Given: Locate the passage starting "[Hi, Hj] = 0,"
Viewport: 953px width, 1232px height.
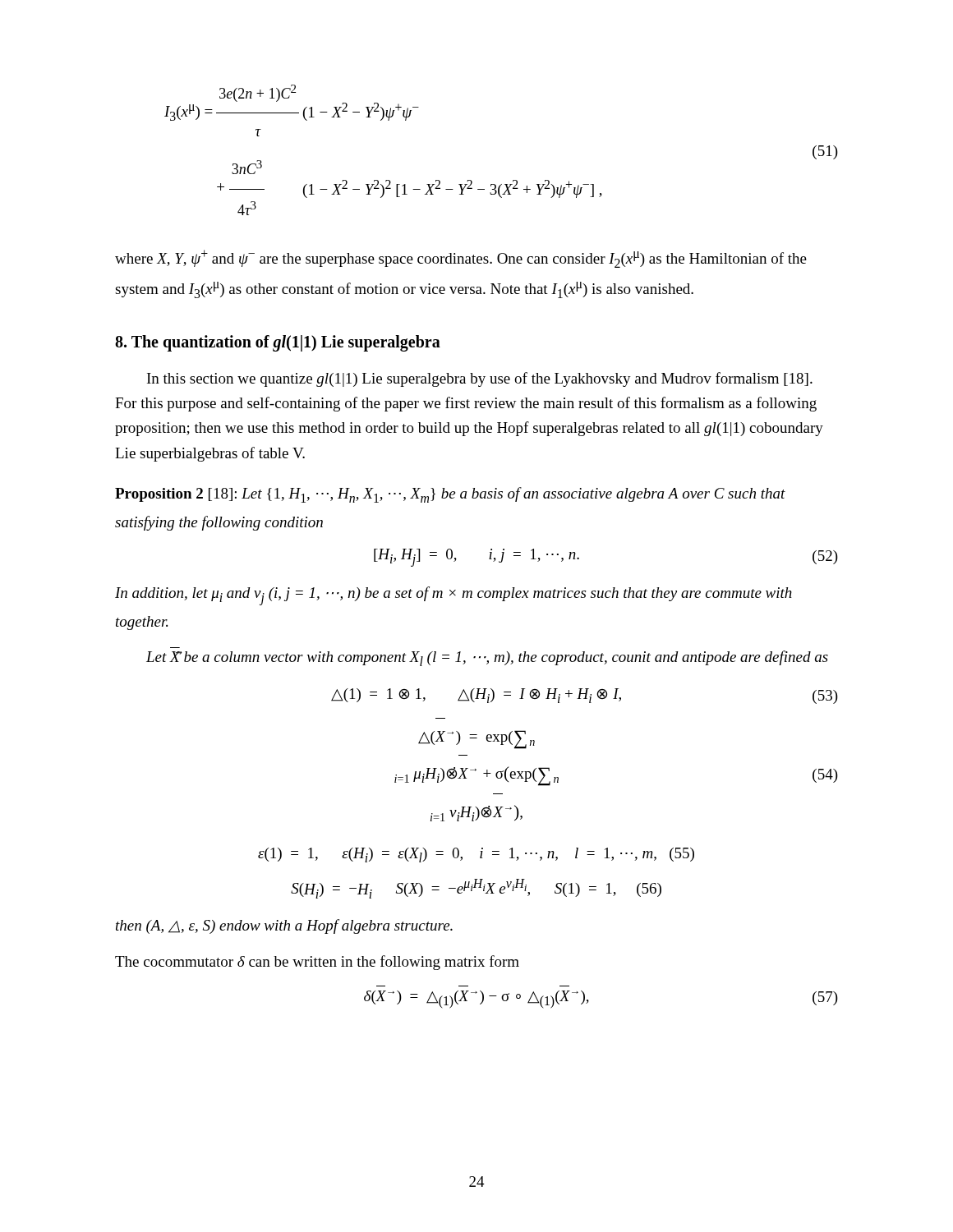Looking at the screenshot, I should click(419, 557).
